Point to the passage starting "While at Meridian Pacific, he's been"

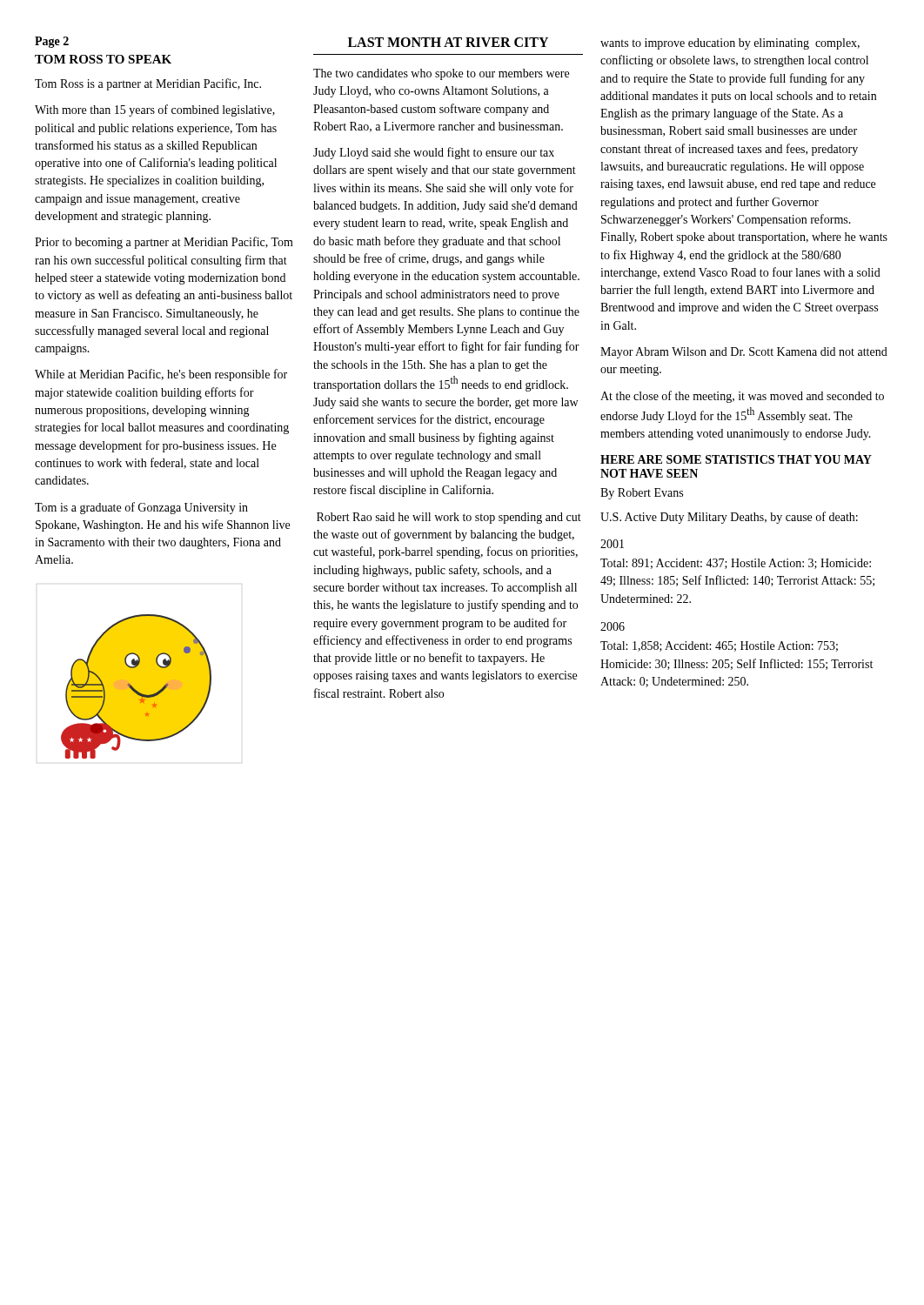pyautogui.click(x=162, y=428)
